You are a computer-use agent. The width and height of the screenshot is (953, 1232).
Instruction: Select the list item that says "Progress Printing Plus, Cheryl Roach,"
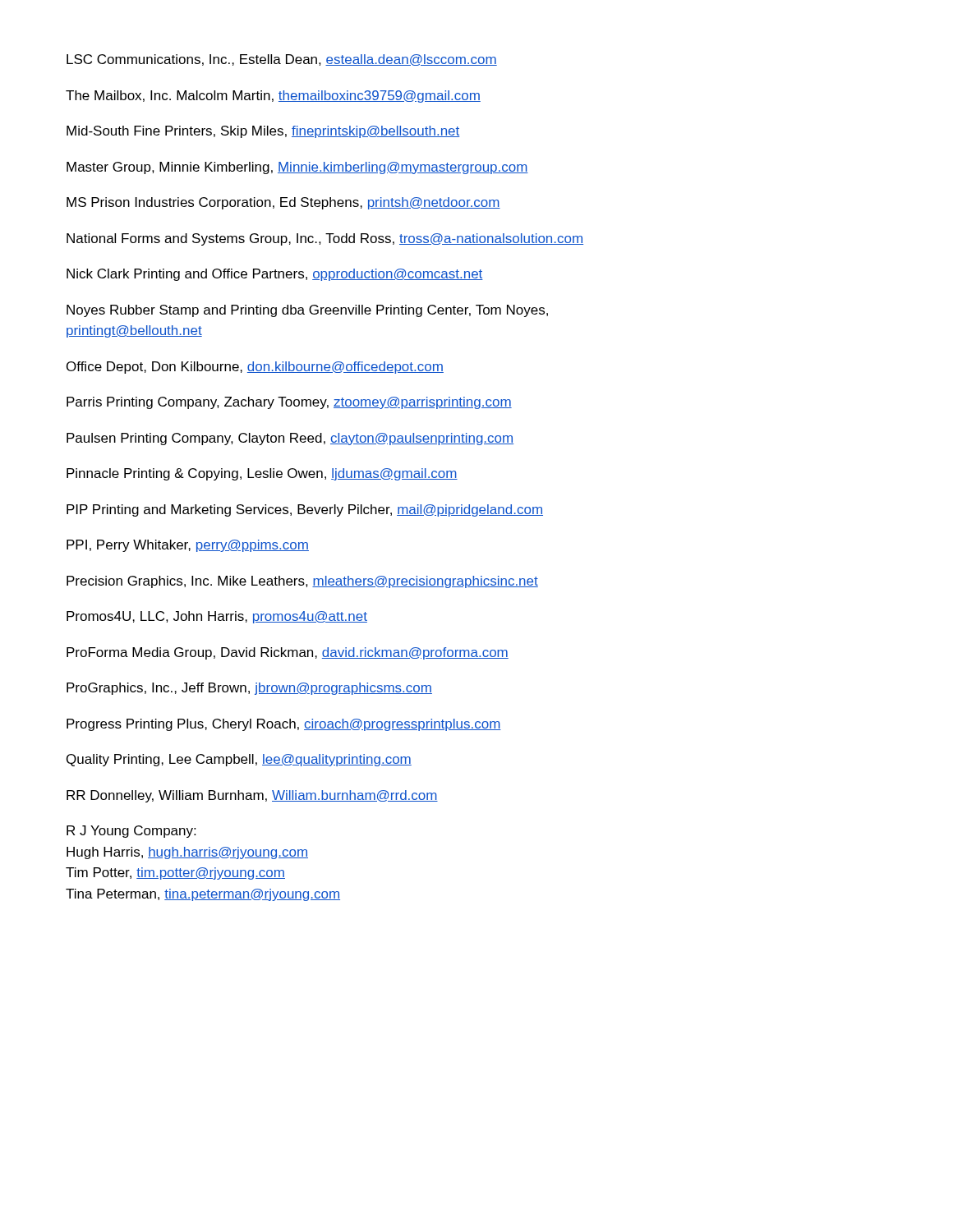[283, 724]
